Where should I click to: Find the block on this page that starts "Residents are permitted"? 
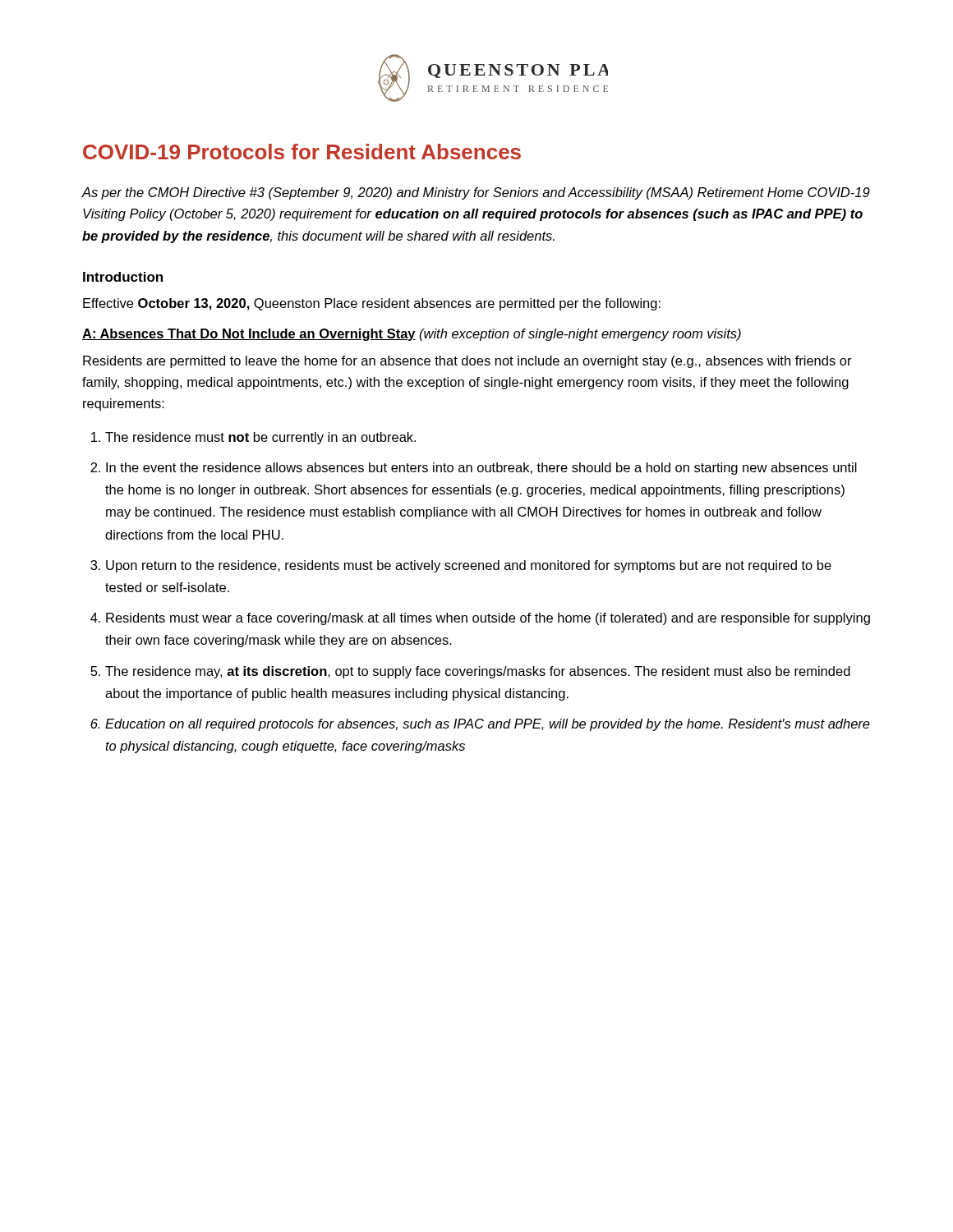467,382
